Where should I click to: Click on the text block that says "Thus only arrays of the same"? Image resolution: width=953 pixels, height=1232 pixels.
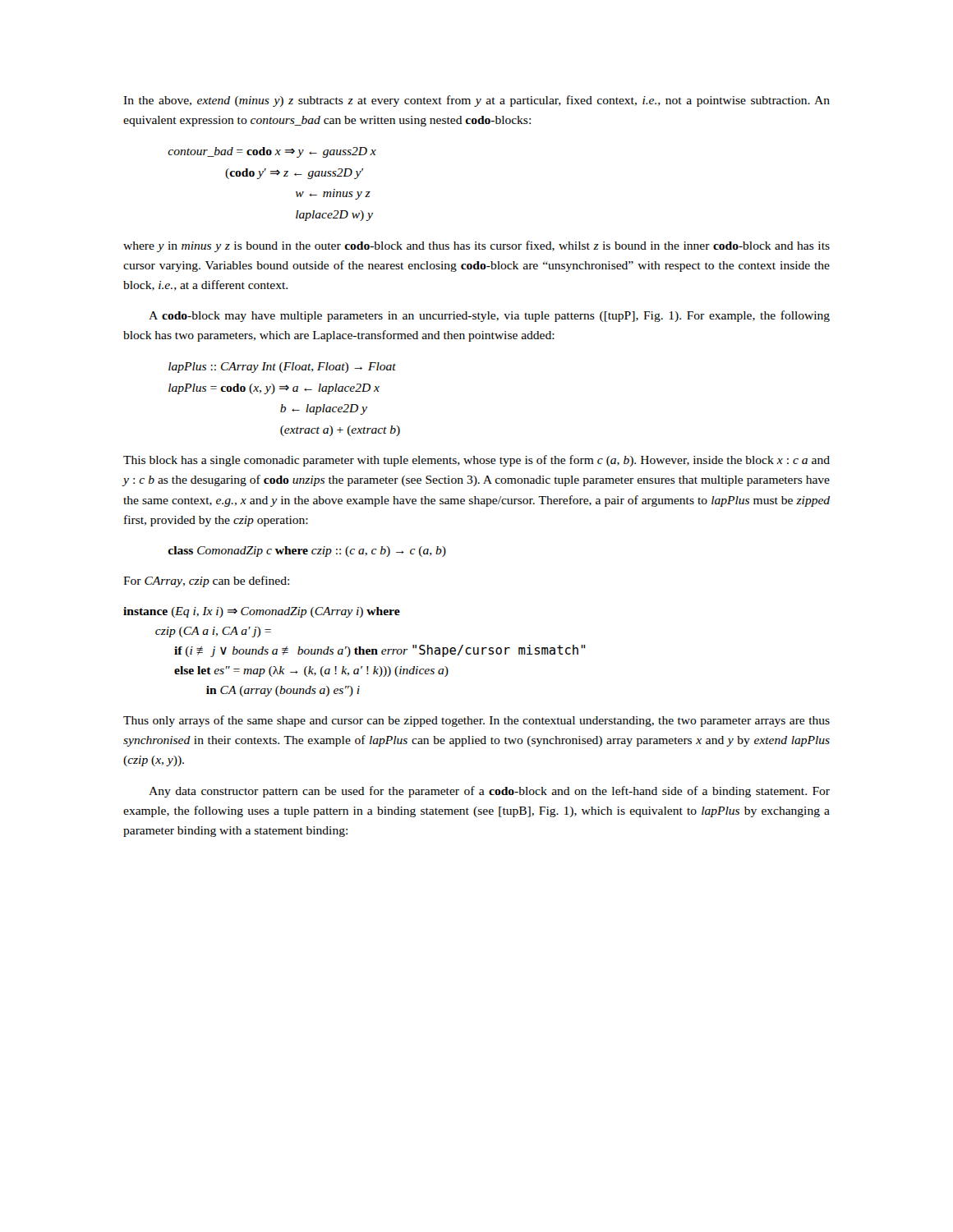click(476, 775)
